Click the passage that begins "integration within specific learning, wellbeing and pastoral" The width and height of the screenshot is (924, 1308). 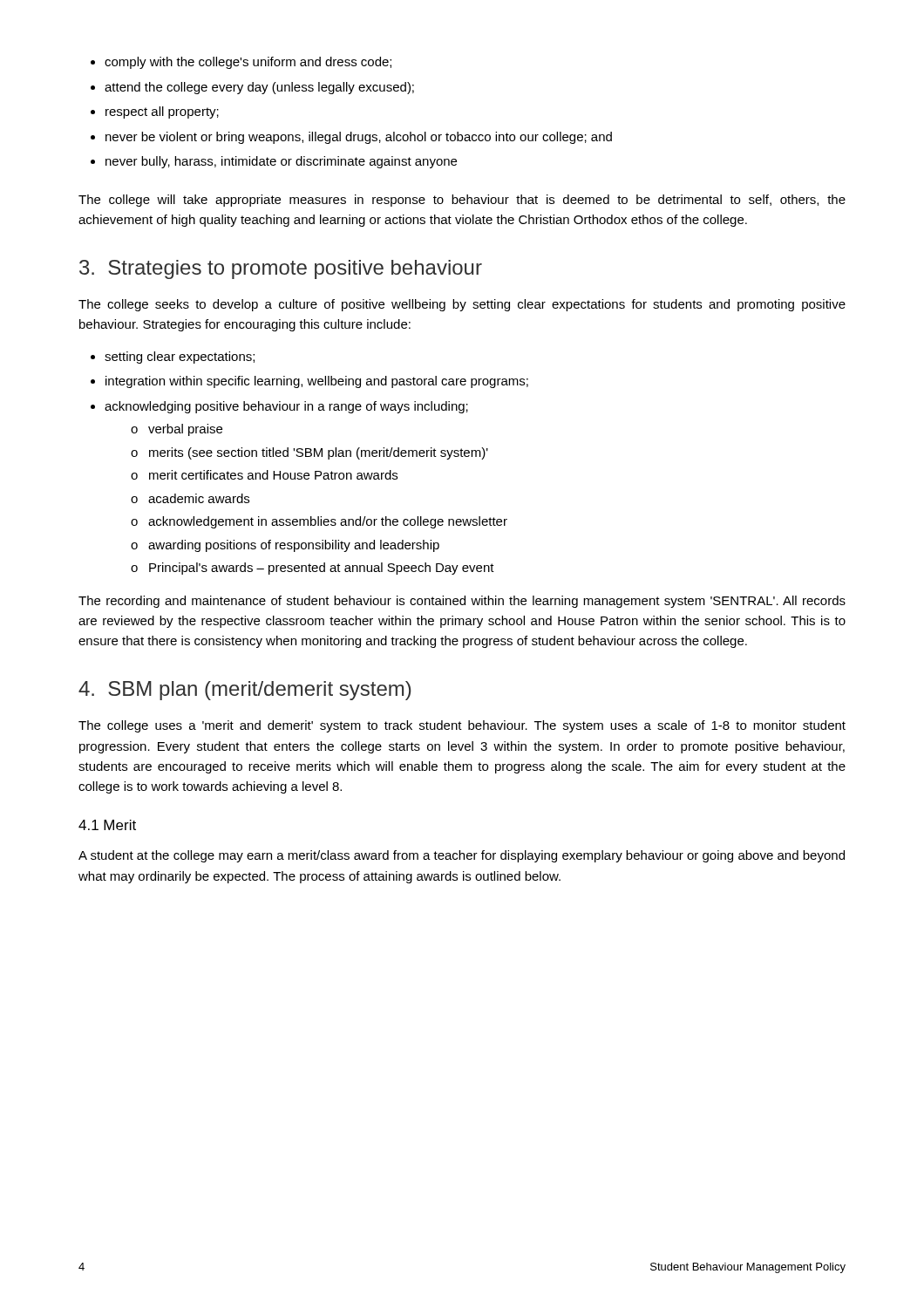(317, 381)
